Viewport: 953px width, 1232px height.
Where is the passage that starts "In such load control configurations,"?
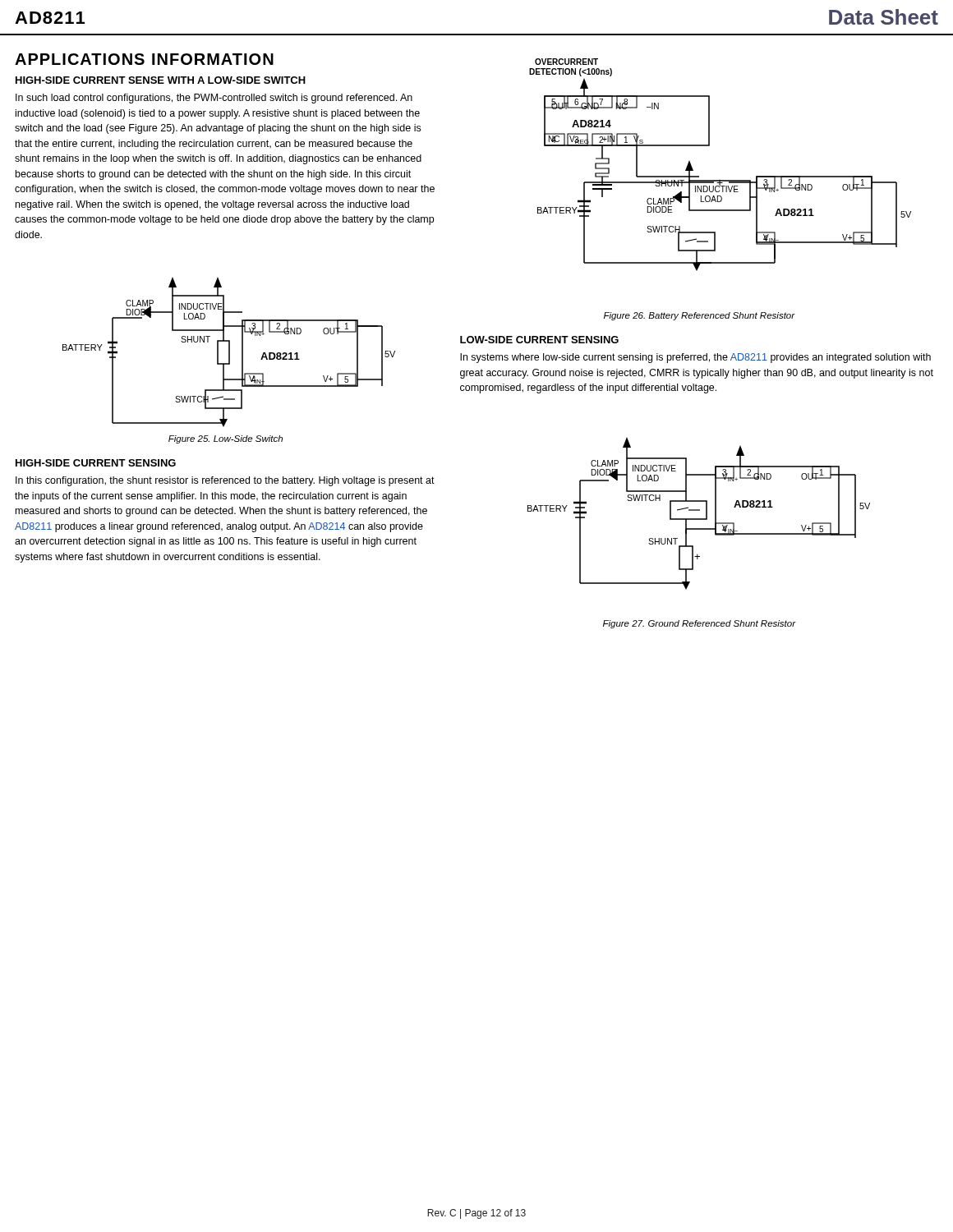point(225,166)
